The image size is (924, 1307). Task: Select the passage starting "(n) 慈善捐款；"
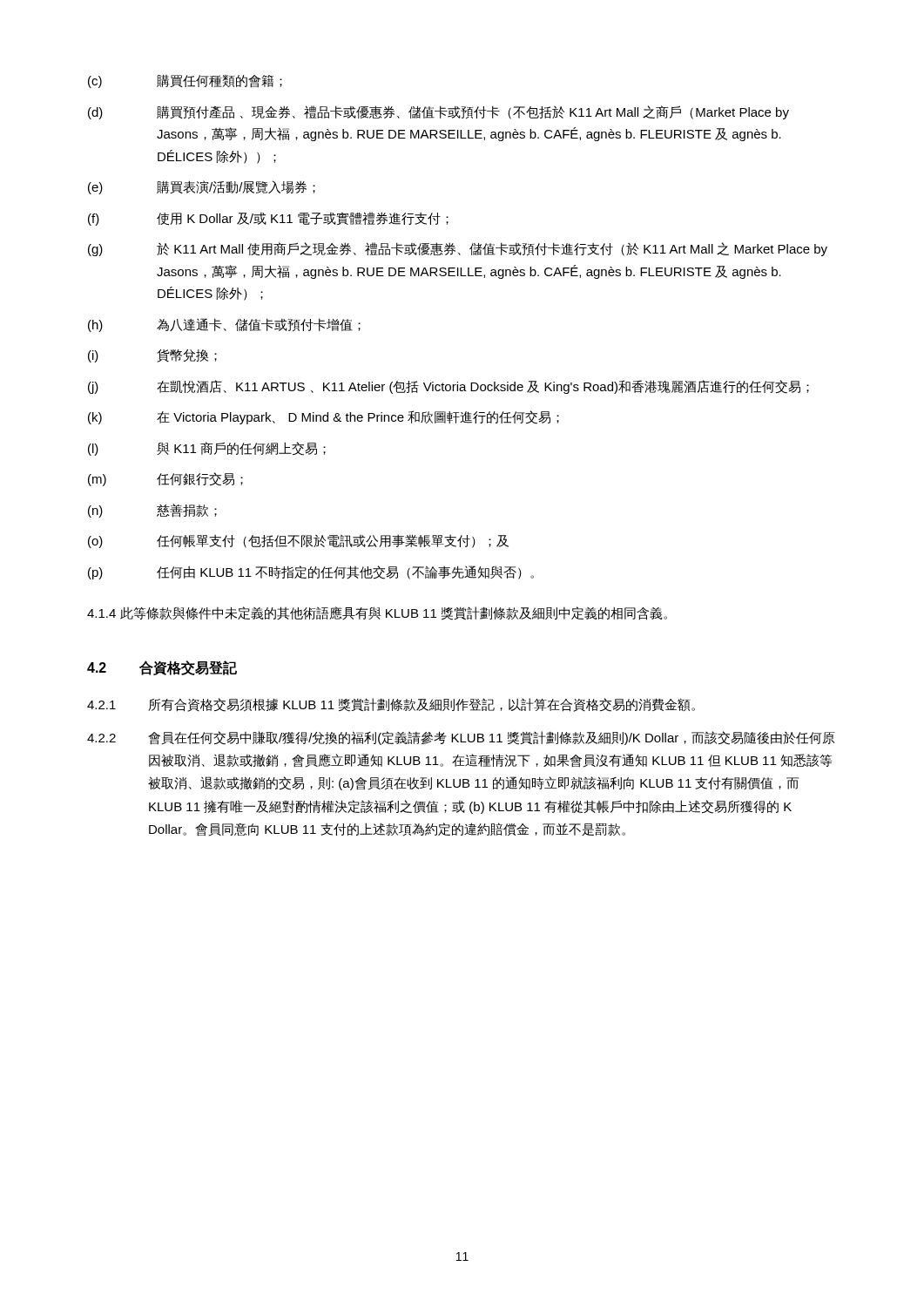pyautogui.click(x=189, y=510)
